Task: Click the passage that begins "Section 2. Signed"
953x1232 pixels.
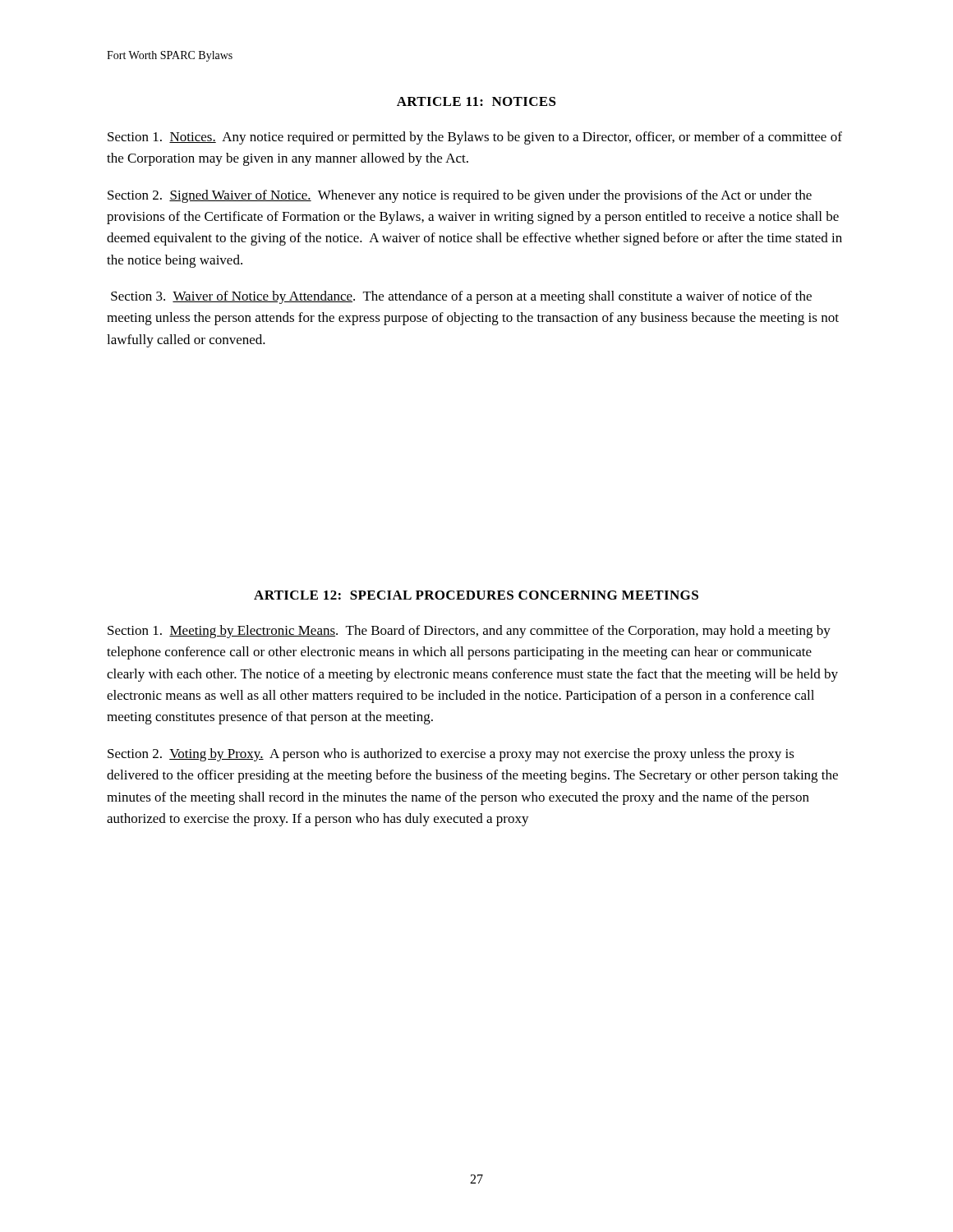Action: click(x=475, y=227)
